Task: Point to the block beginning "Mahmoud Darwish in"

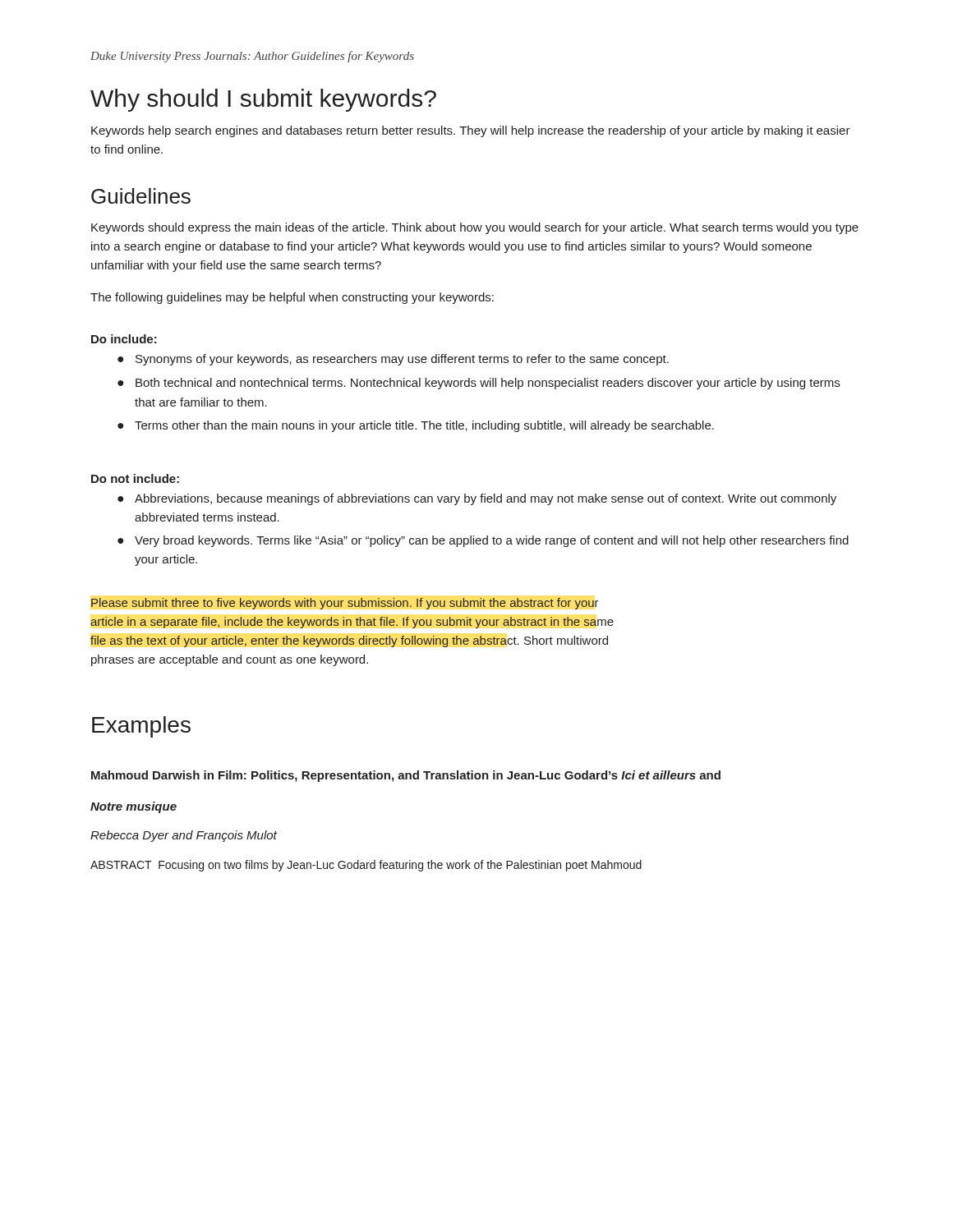Action: tap(406, 775)
